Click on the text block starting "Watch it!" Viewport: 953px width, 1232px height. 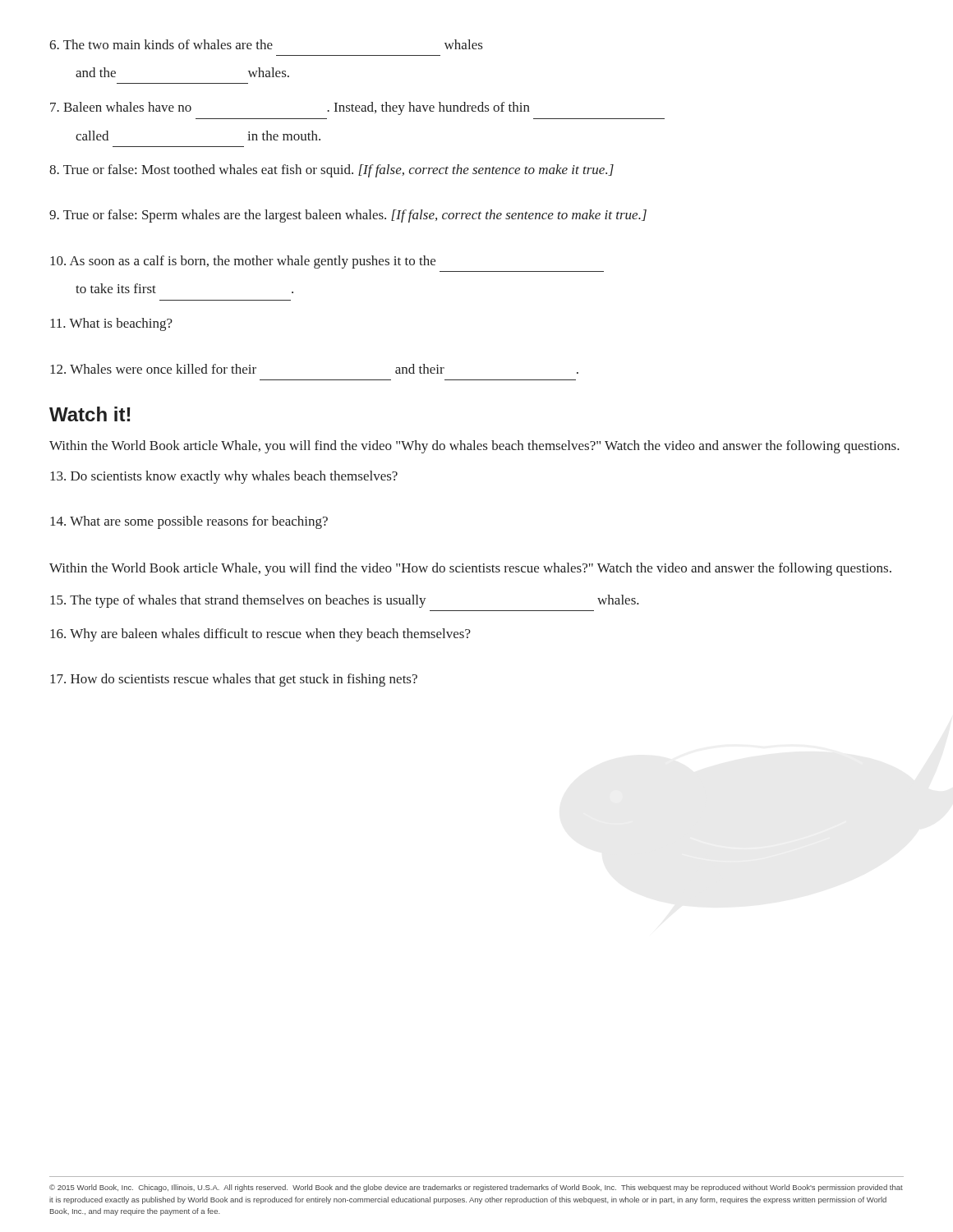pyautogui.click(x=91, y=414)
